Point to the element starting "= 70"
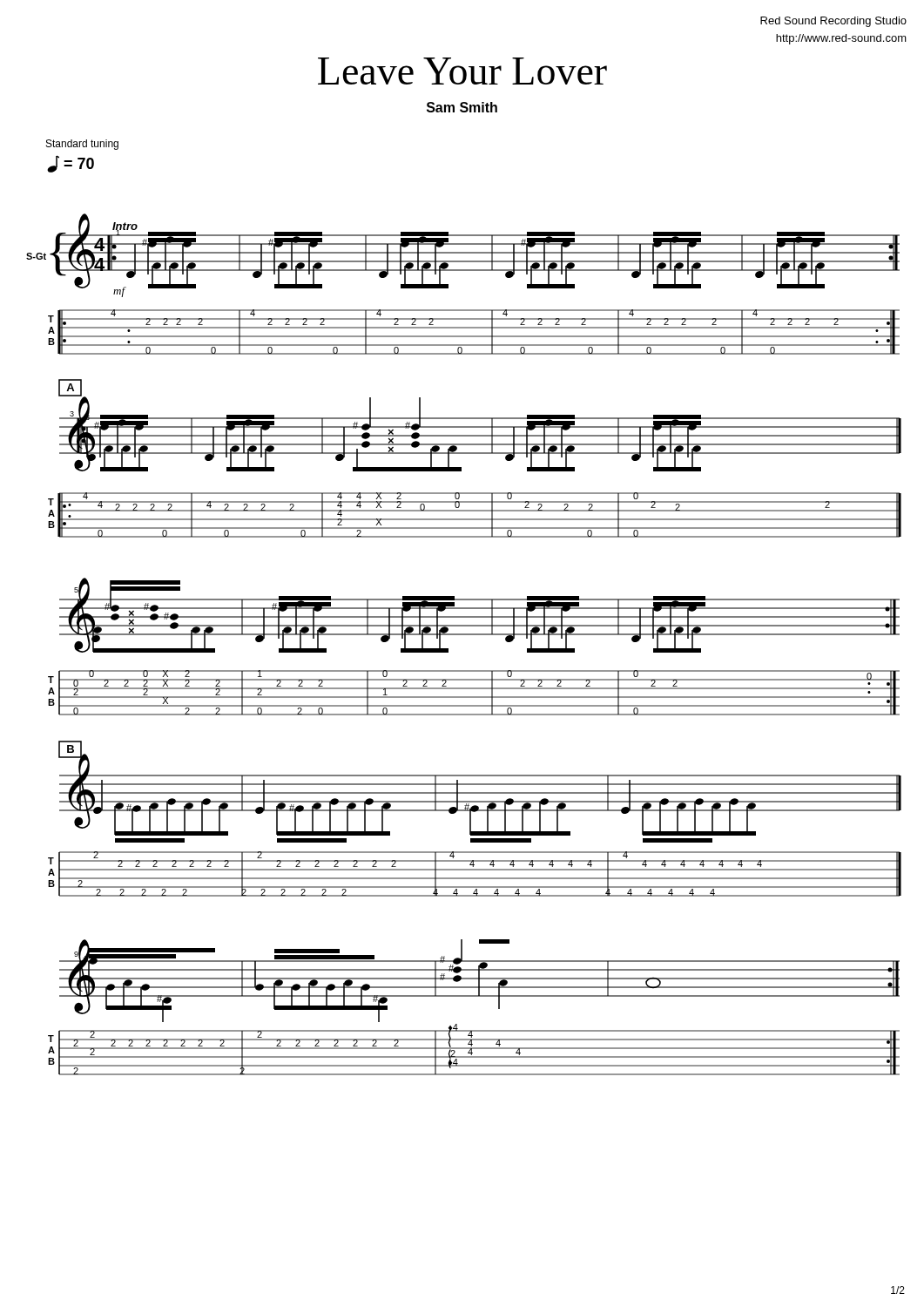 70,164
